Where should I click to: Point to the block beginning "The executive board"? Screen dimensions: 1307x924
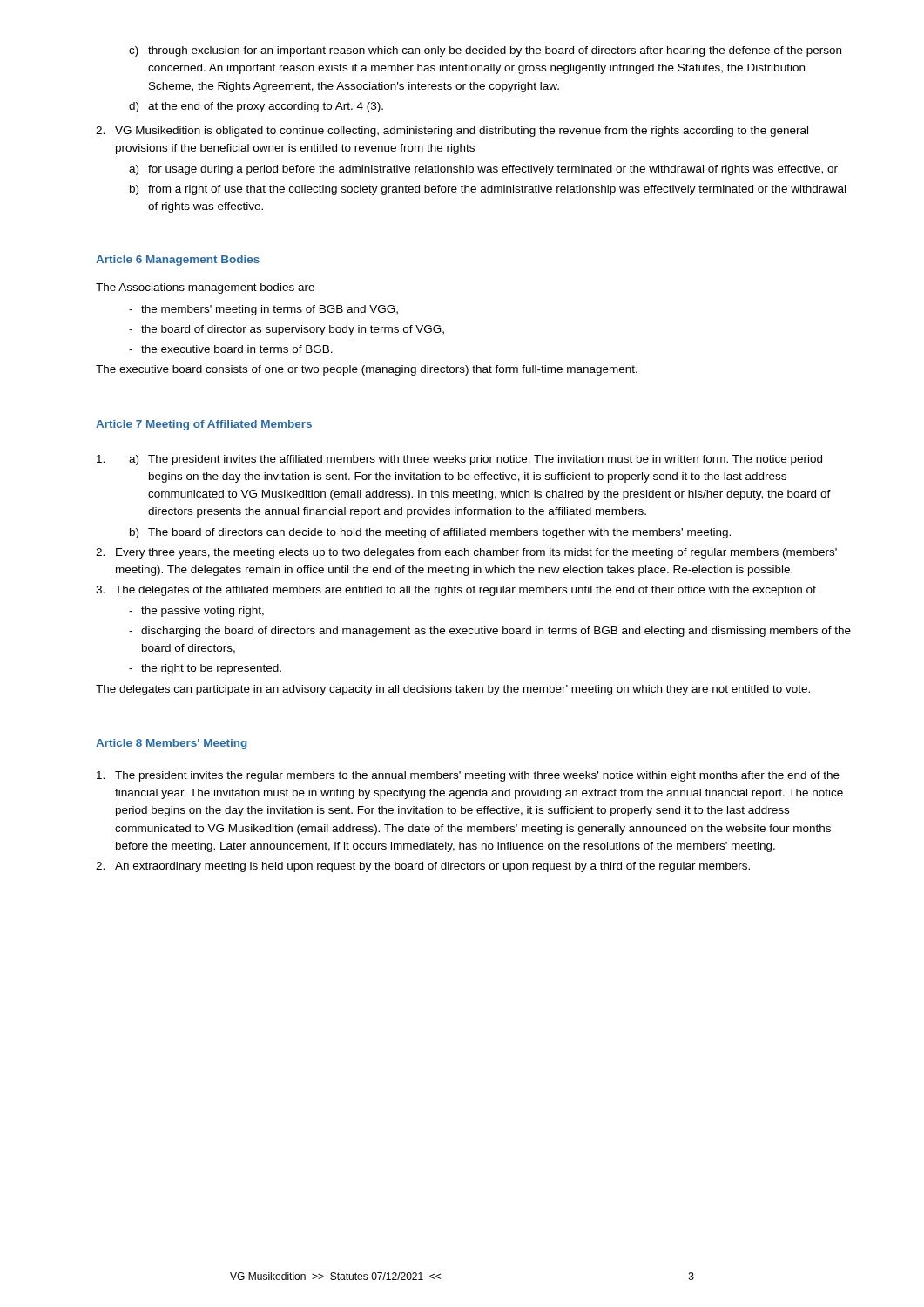point(367,369)
